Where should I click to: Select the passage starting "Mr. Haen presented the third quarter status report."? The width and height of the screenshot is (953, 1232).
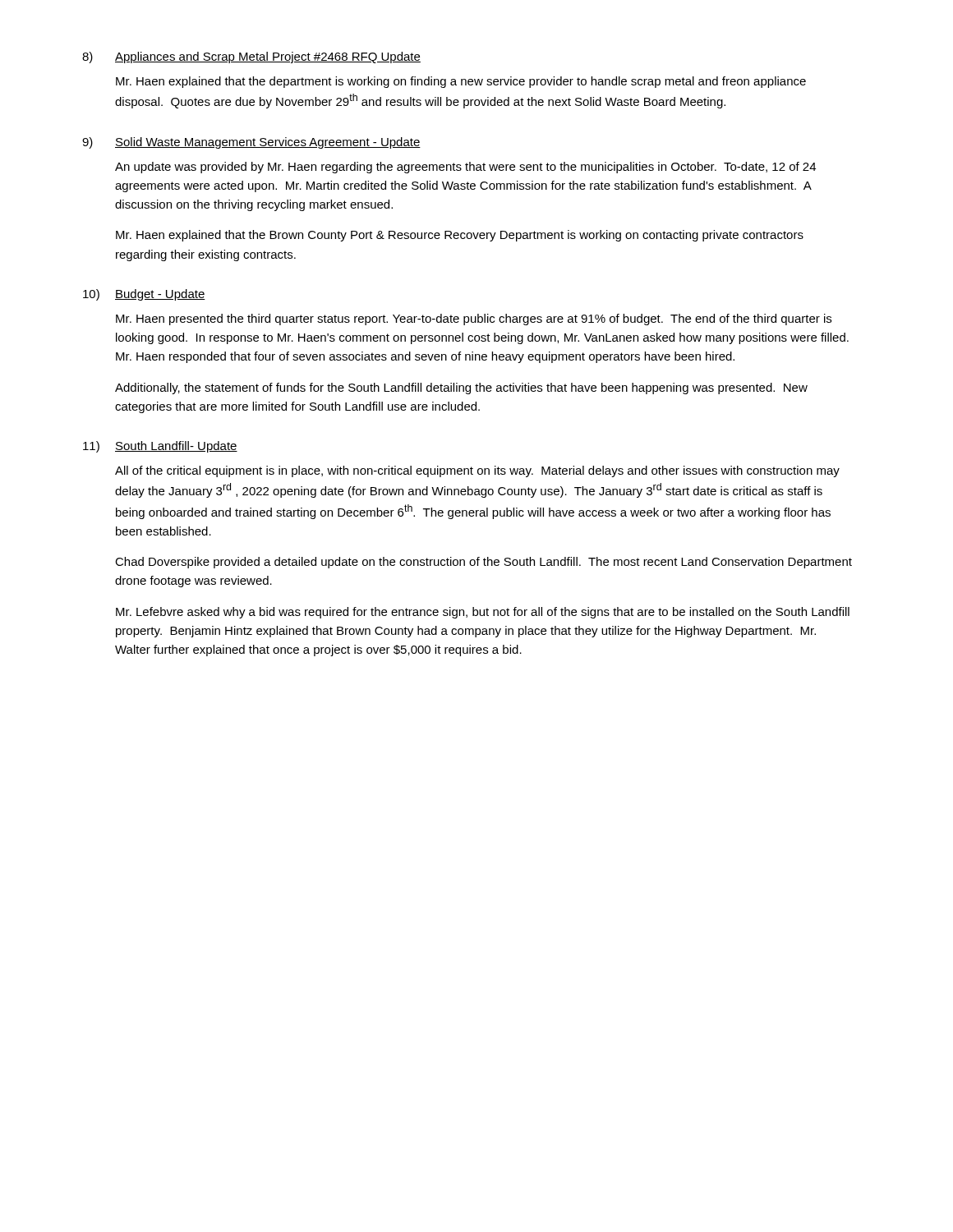tap(484, 337)
